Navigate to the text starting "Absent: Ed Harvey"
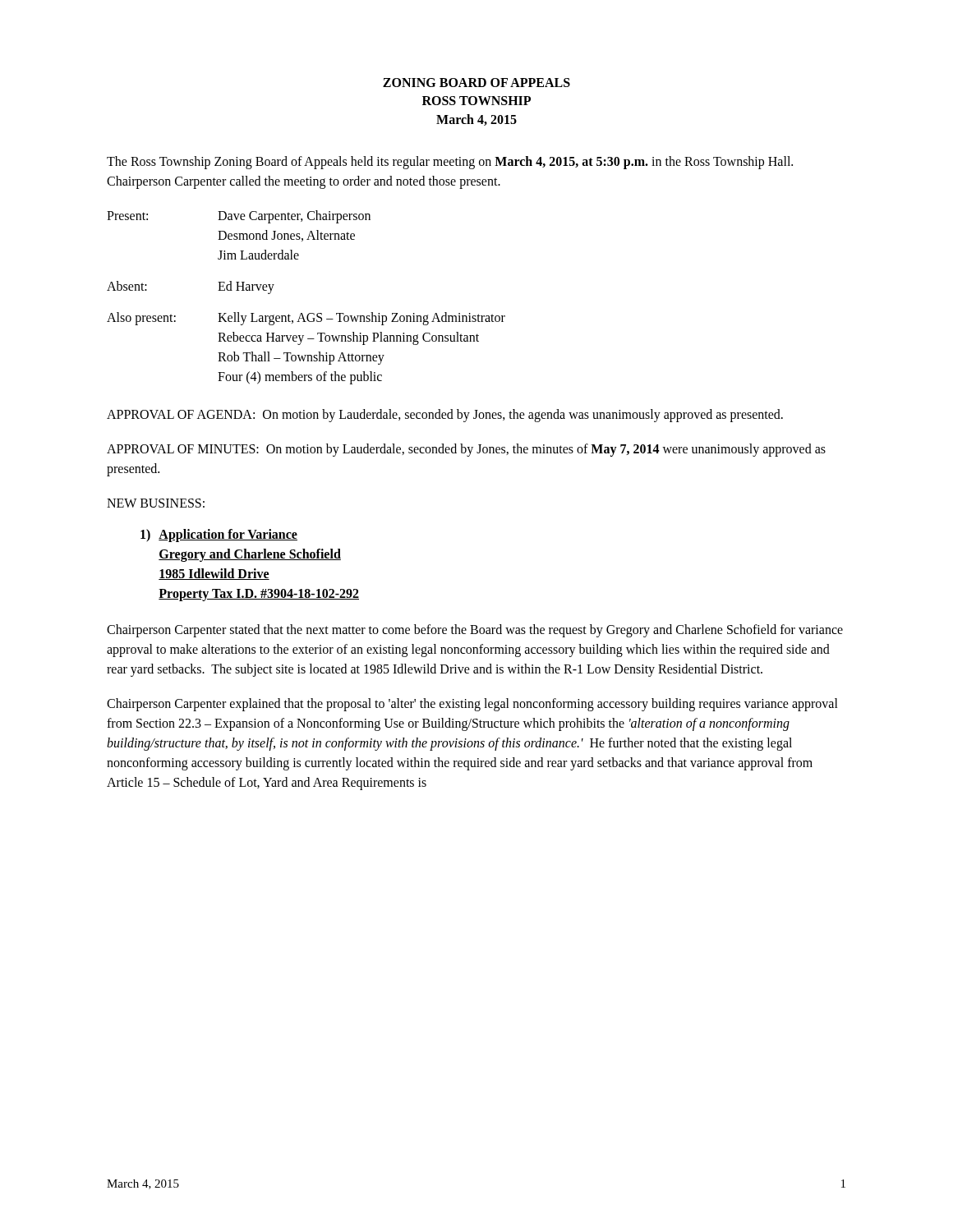Image resolution: width=953 pixels, height=1232 pixels. click(x=125, y=287)
